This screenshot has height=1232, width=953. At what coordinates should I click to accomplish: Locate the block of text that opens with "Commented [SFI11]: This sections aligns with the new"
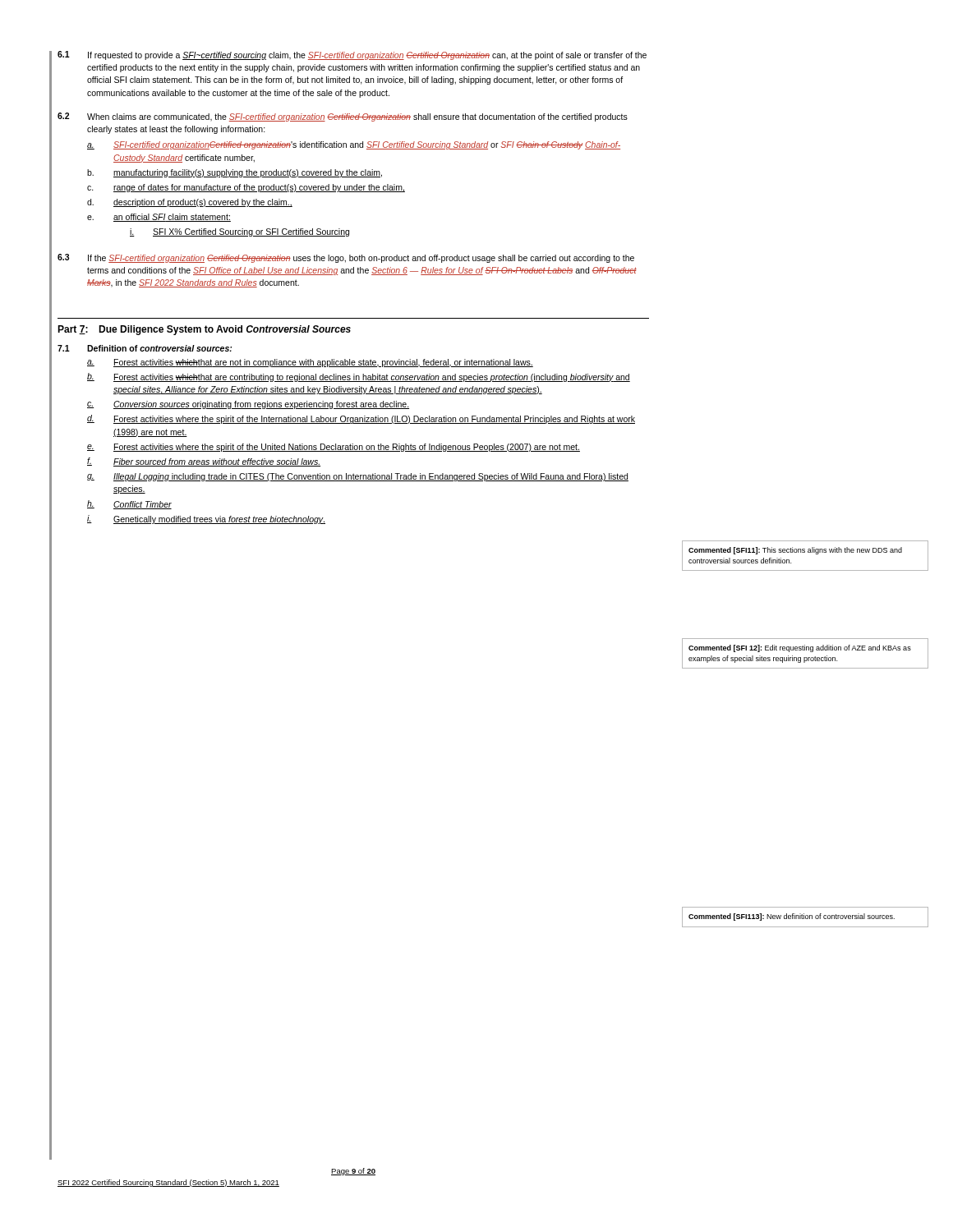pyautogui.click(x=795, y=555)
